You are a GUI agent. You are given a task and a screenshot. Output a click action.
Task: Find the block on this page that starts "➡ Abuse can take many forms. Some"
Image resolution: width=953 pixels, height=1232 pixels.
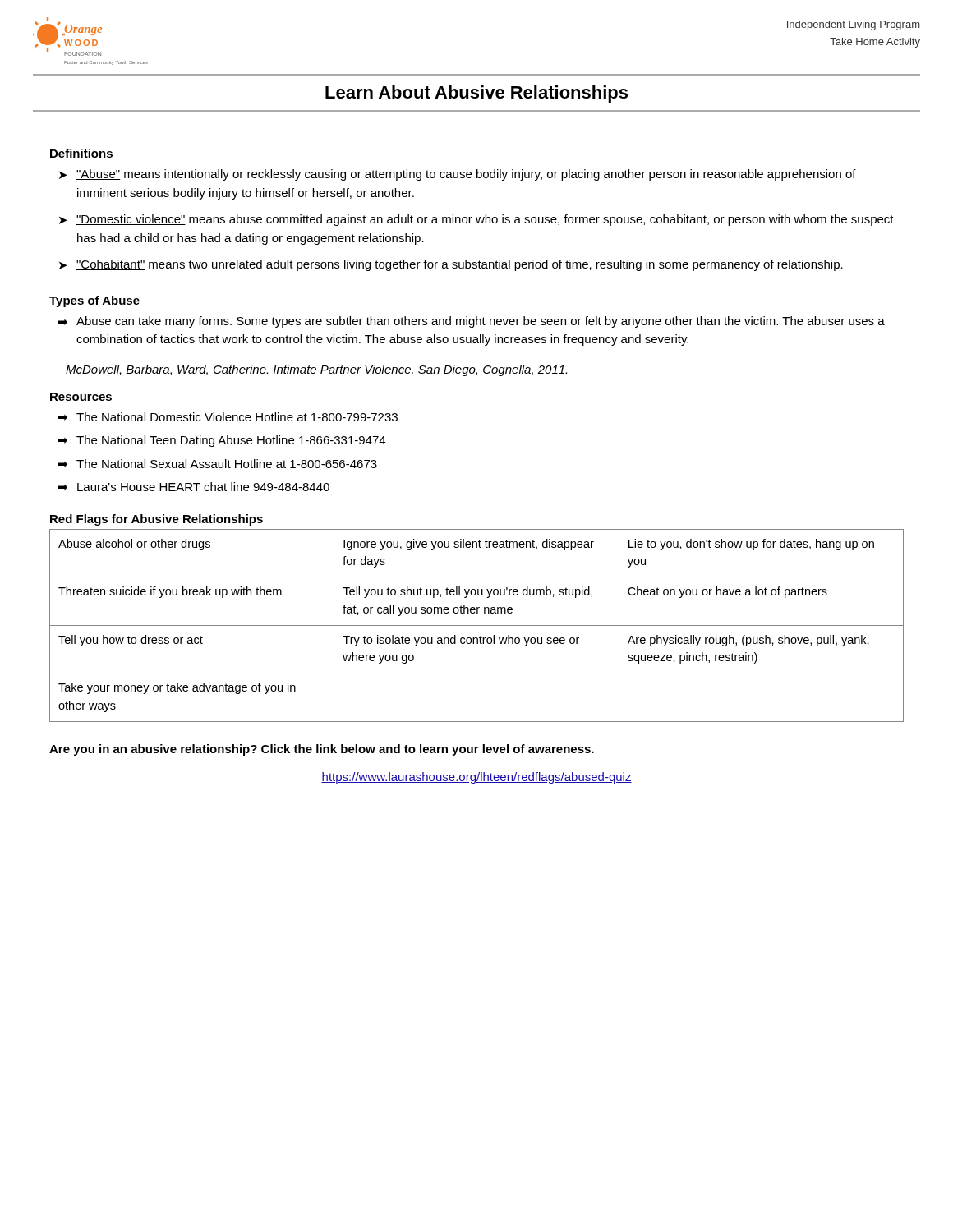point(481,330)
